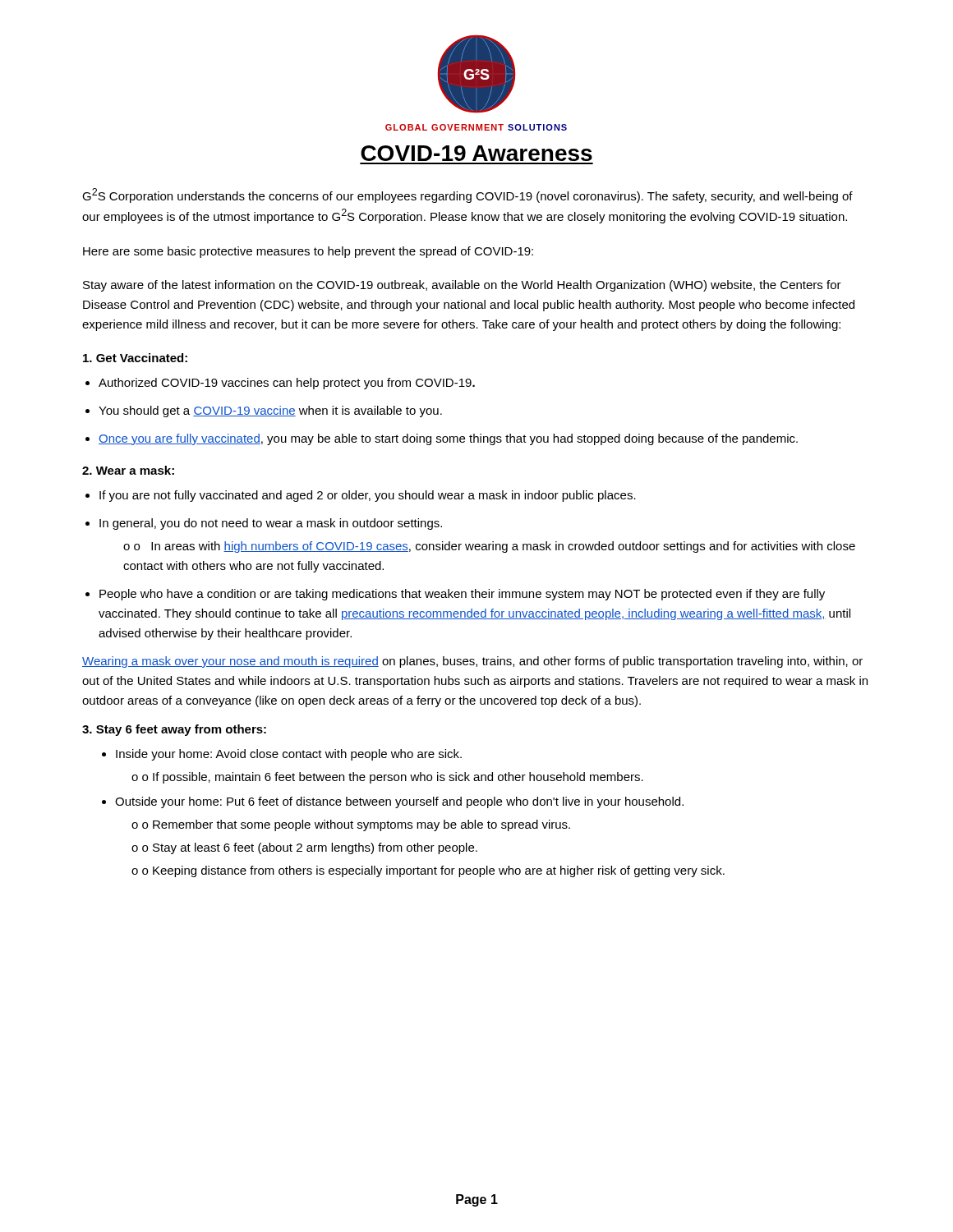
Task: Locate the title that says "COVID-19 Awareness"
Action: pos(476,153)
